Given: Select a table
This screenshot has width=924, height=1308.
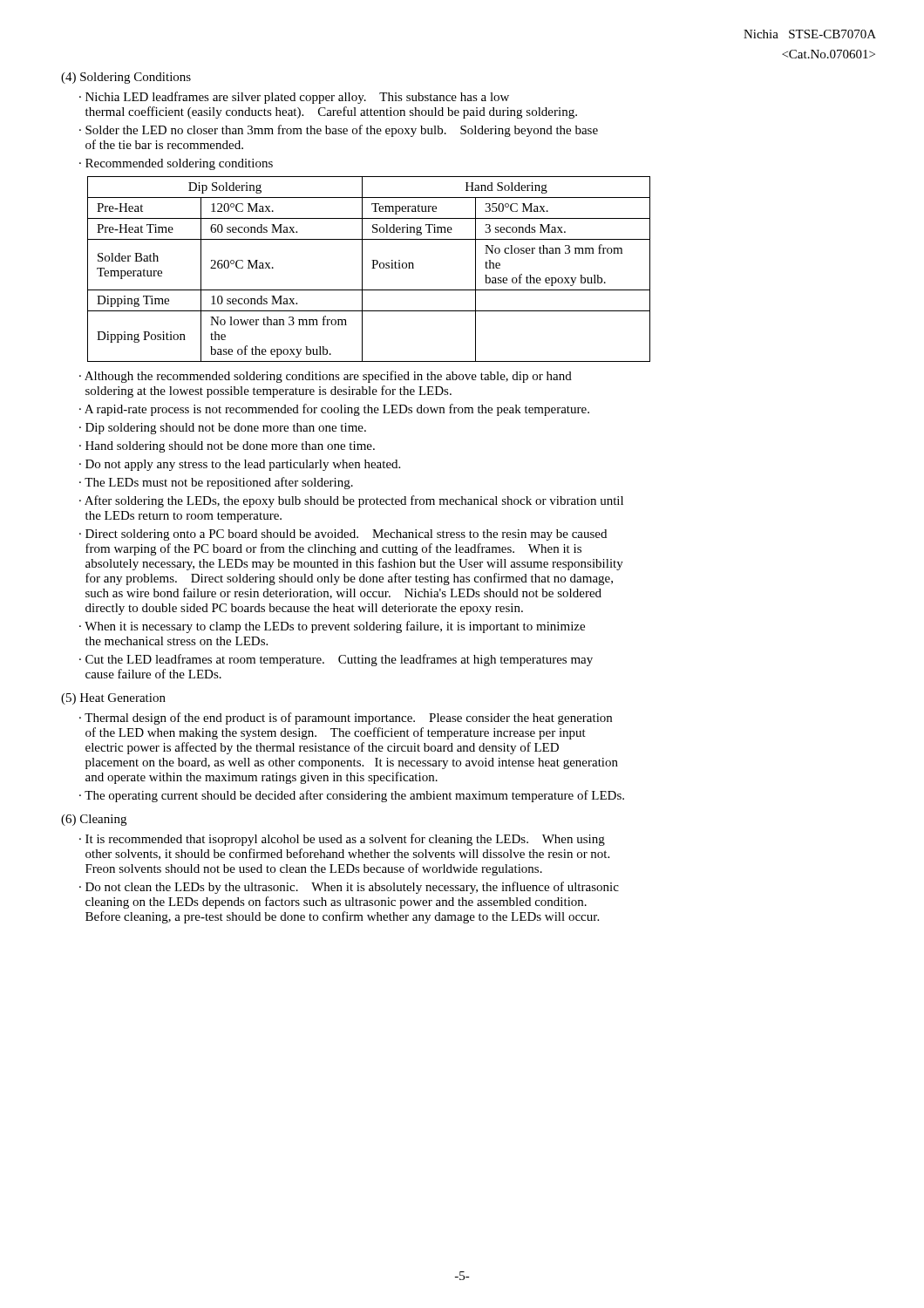Looking at the screenshot, I should [469, 269].
